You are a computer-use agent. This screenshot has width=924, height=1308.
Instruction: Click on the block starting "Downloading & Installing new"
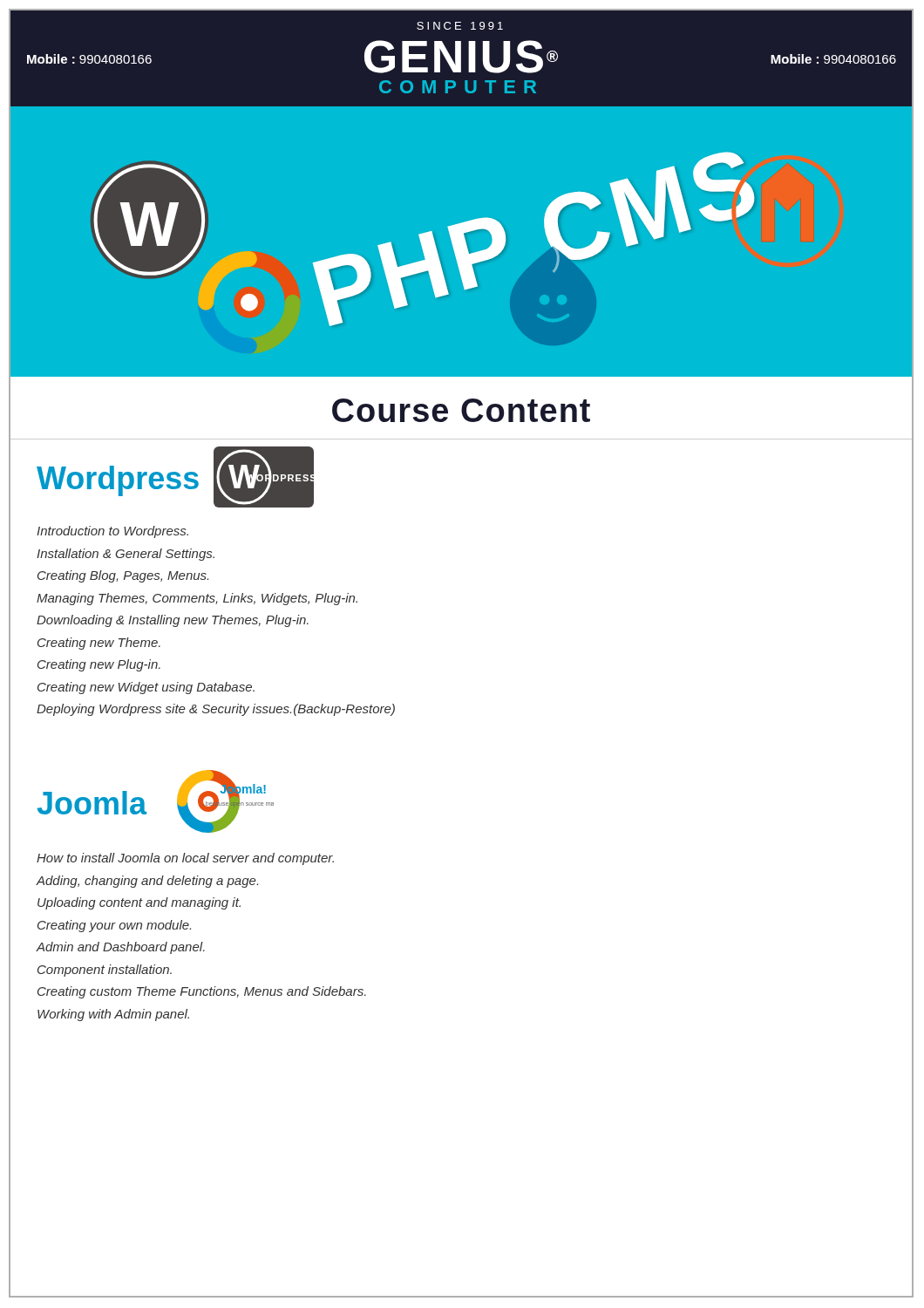click(x=173, y=620)
